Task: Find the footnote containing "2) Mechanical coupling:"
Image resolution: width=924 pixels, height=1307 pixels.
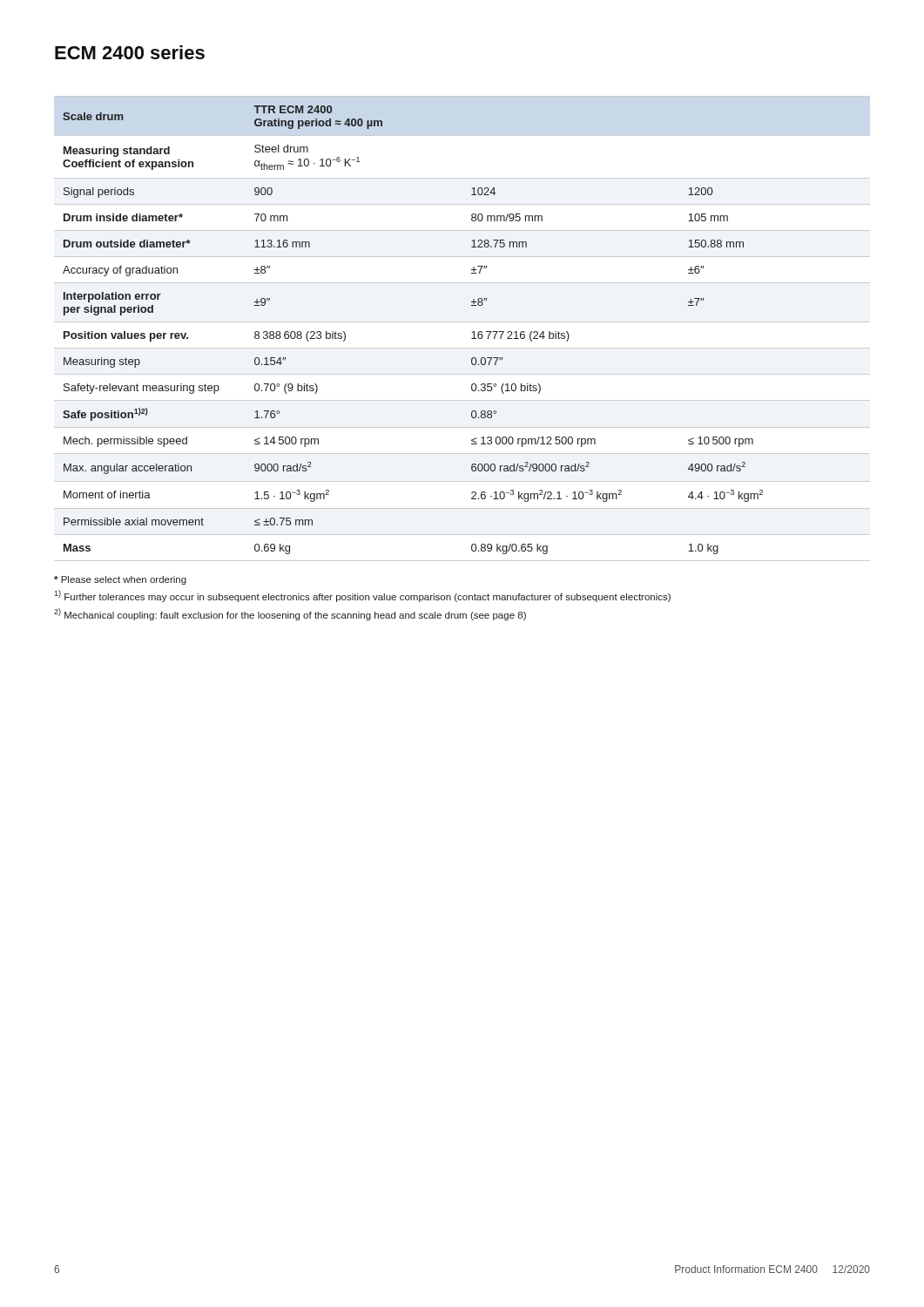Action: click(x=290, y=613)
